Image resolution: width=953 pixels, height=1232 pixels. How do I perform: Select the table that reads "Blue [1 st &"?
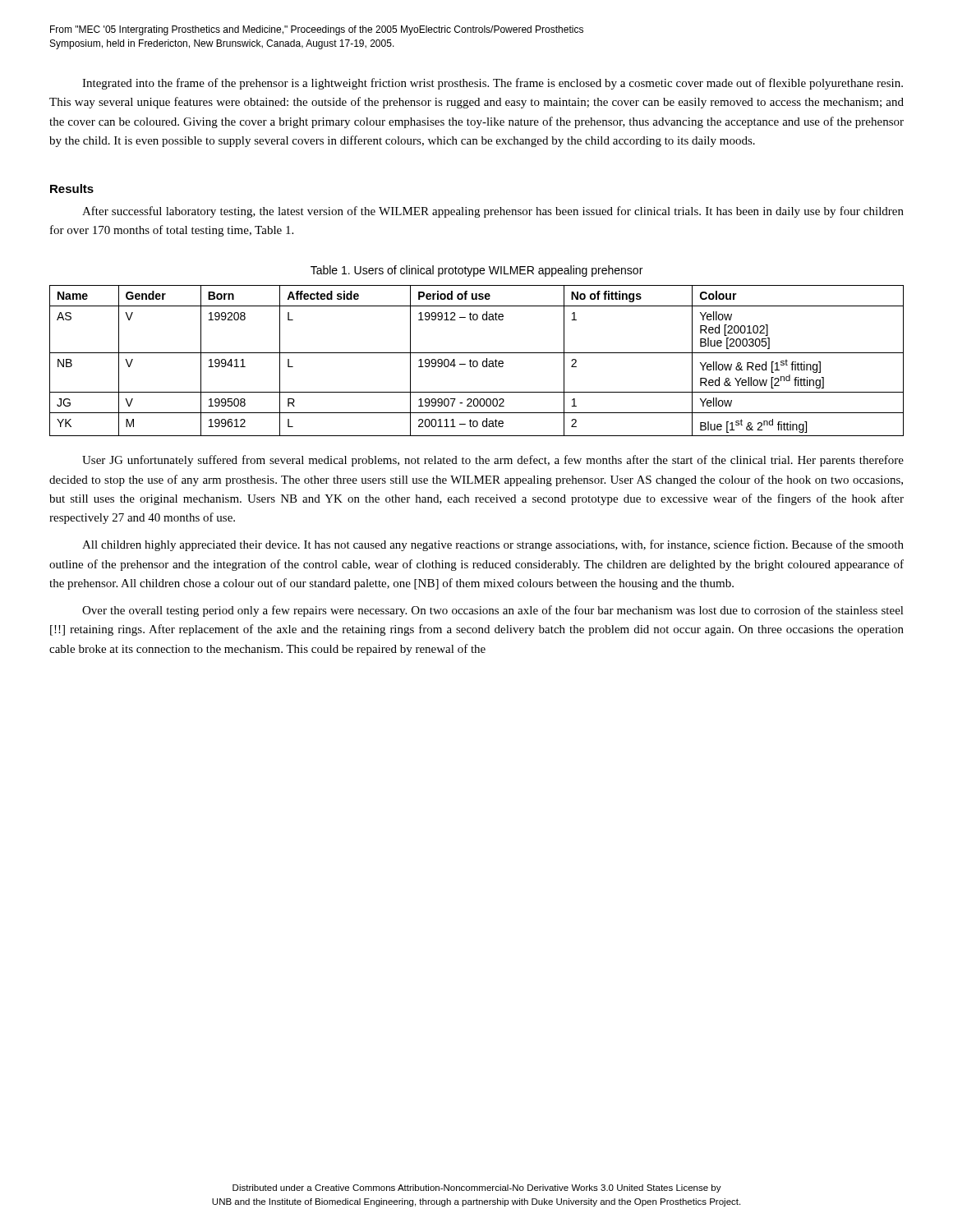[476, 361]
